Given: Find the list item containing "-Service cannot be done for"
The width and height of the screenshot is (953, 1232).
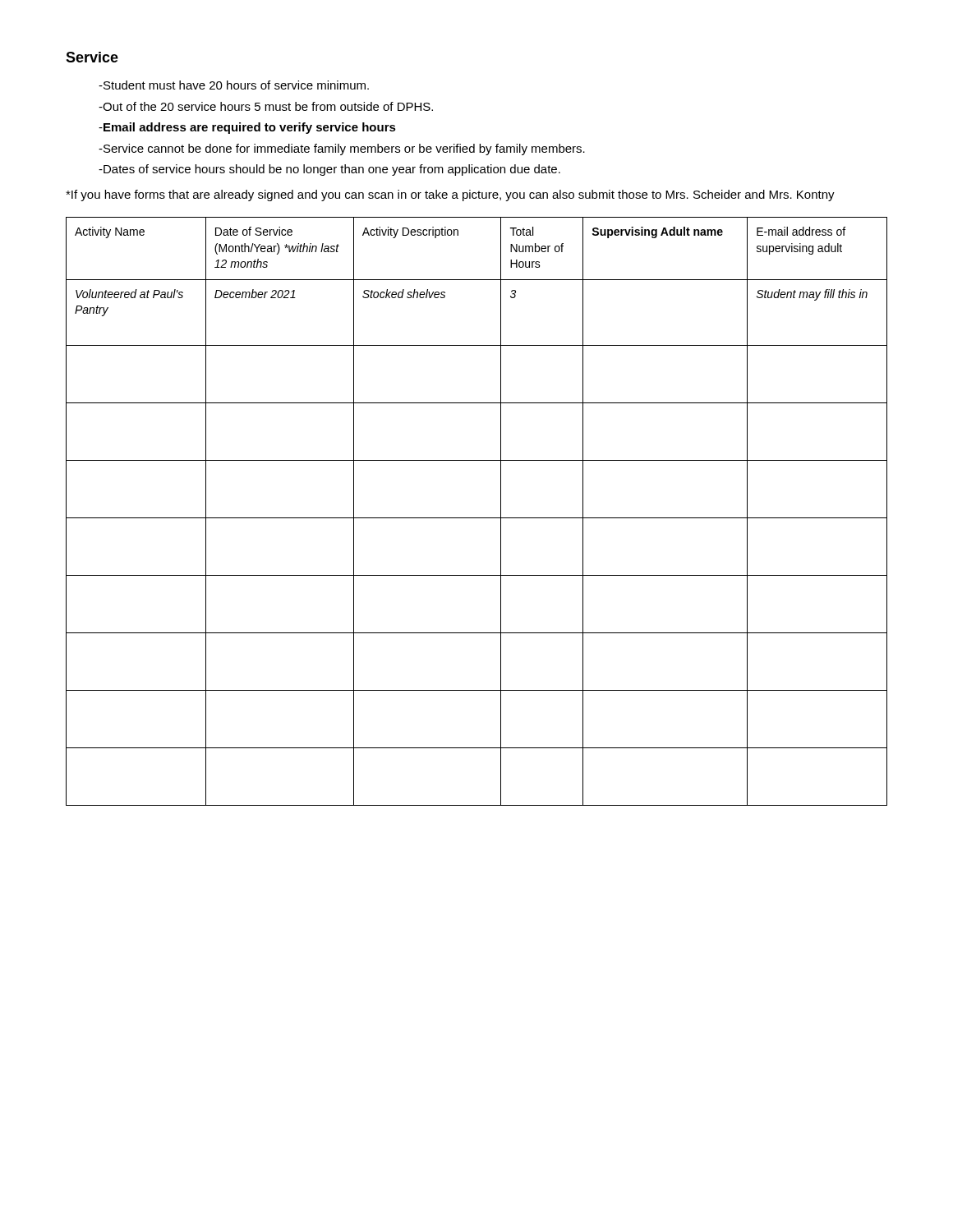Looking at the screenshot, I should click(x=342, y=148).
